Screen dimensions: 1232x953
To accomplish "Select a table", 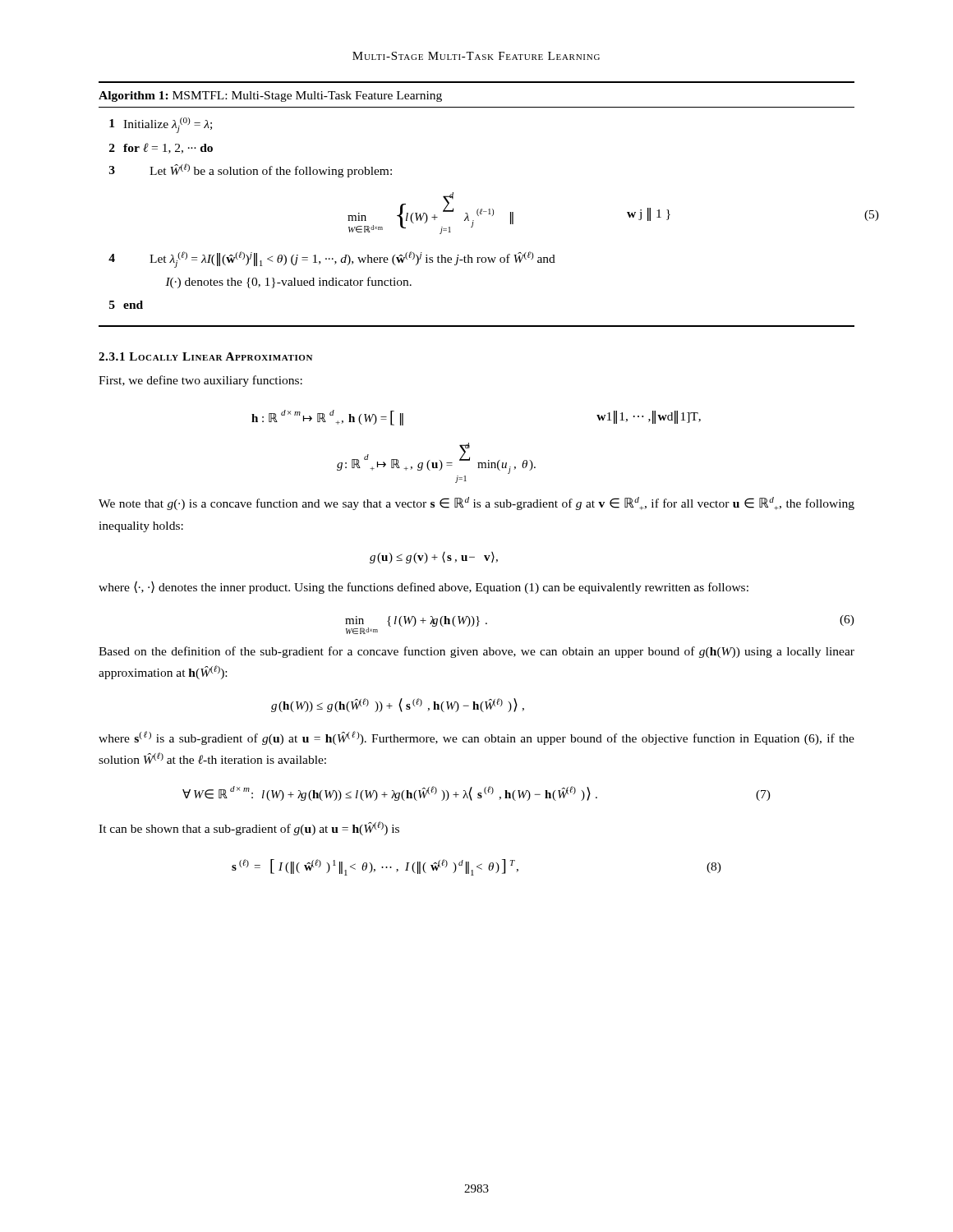I will point(476,204).
